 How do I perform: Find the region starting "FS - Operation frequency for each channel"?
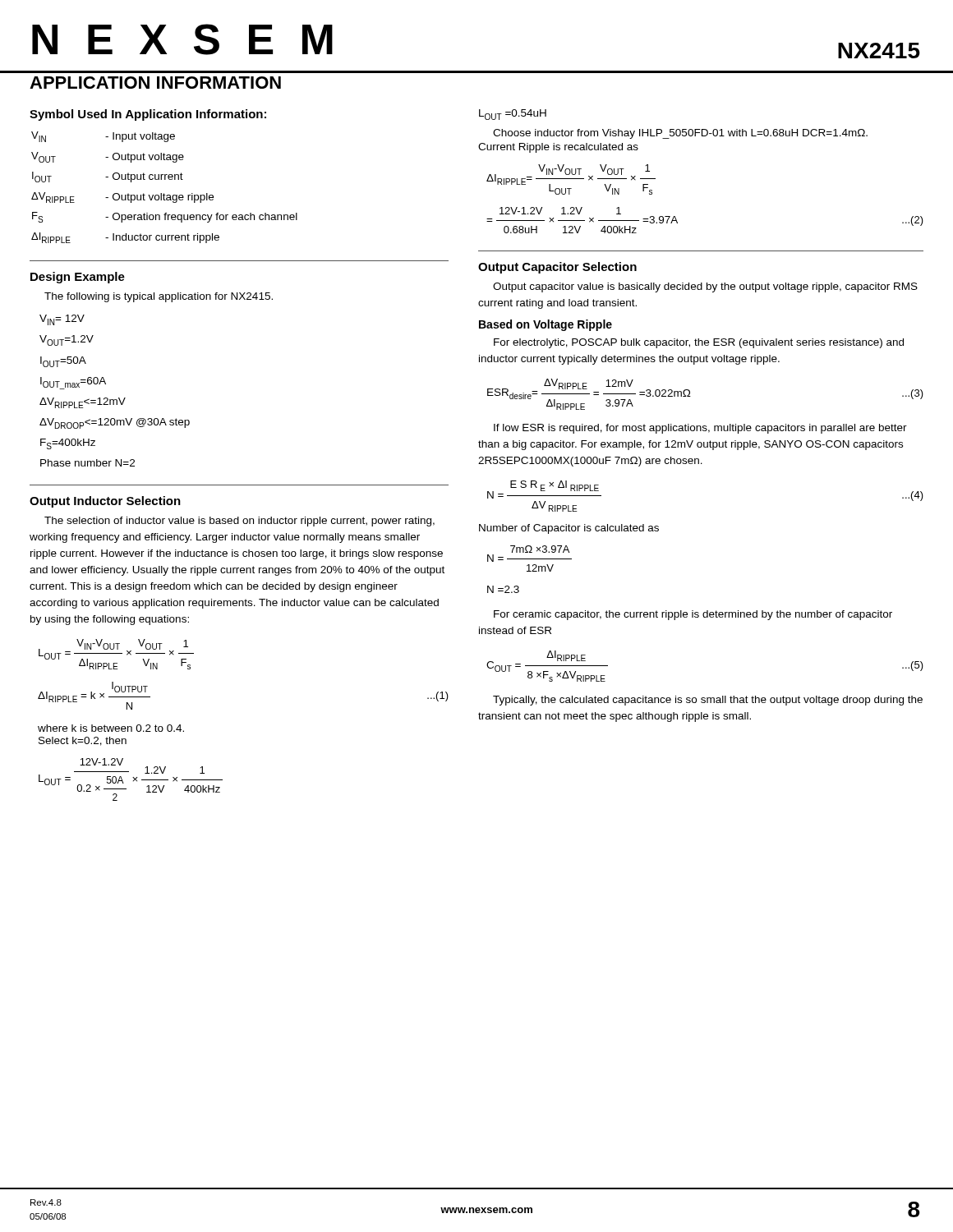pyautogui.click(x=167, y=217)
